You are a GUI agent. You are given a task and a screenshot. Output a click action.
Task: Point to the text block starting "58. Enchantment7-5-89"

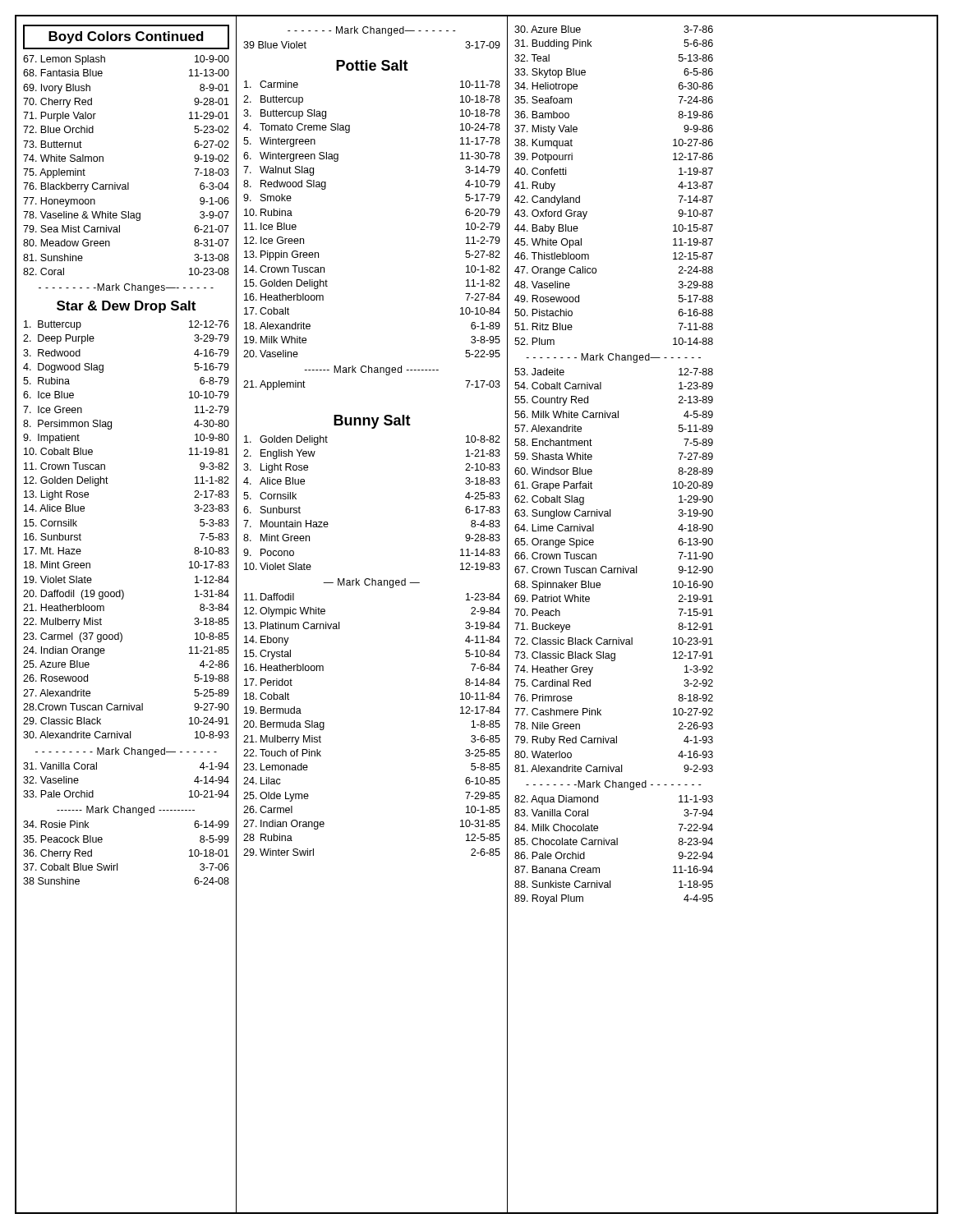[x=551, y=442]
